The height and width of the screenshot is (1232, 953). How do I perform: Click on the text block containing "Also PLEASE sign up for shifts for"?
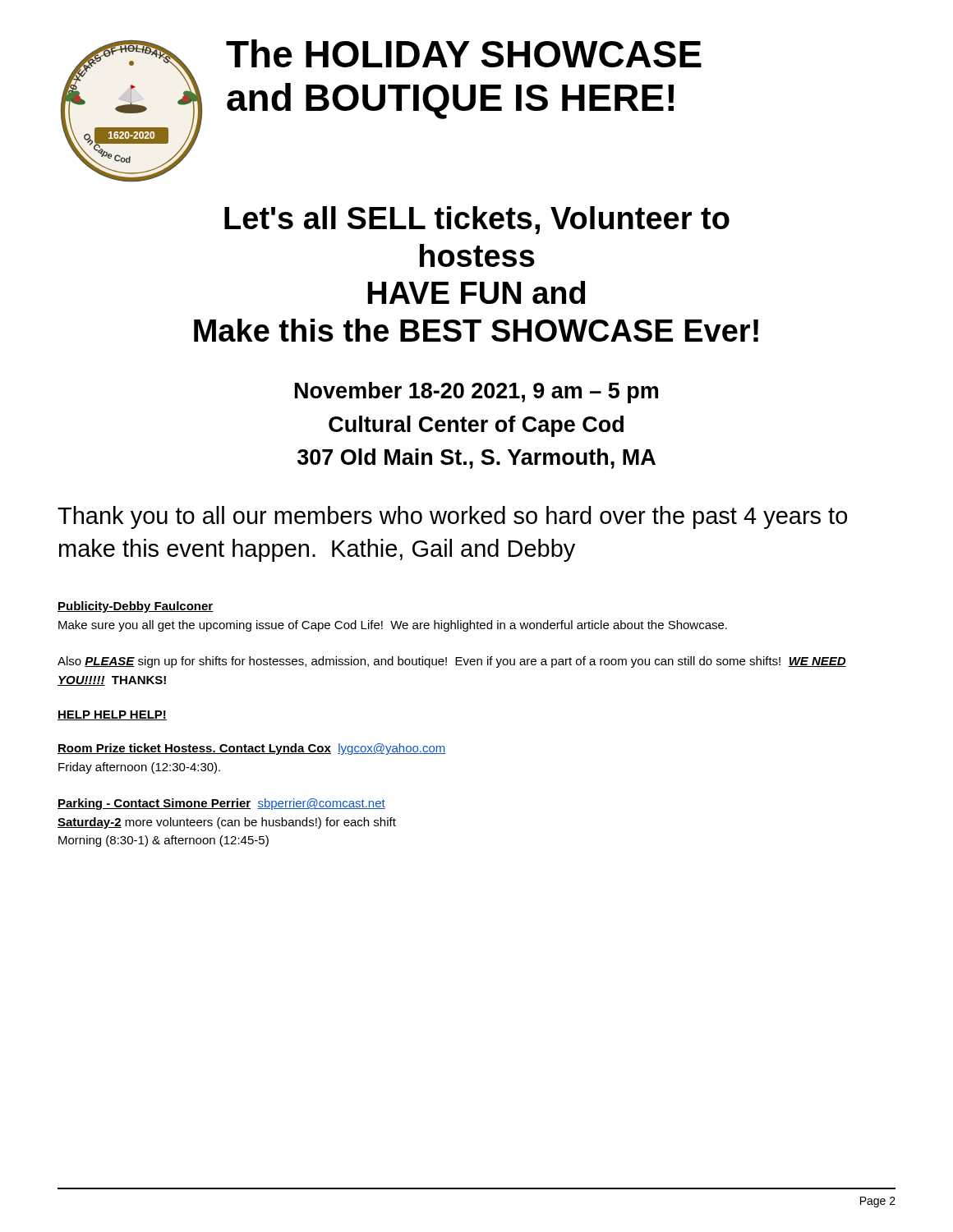pos(476,671)
